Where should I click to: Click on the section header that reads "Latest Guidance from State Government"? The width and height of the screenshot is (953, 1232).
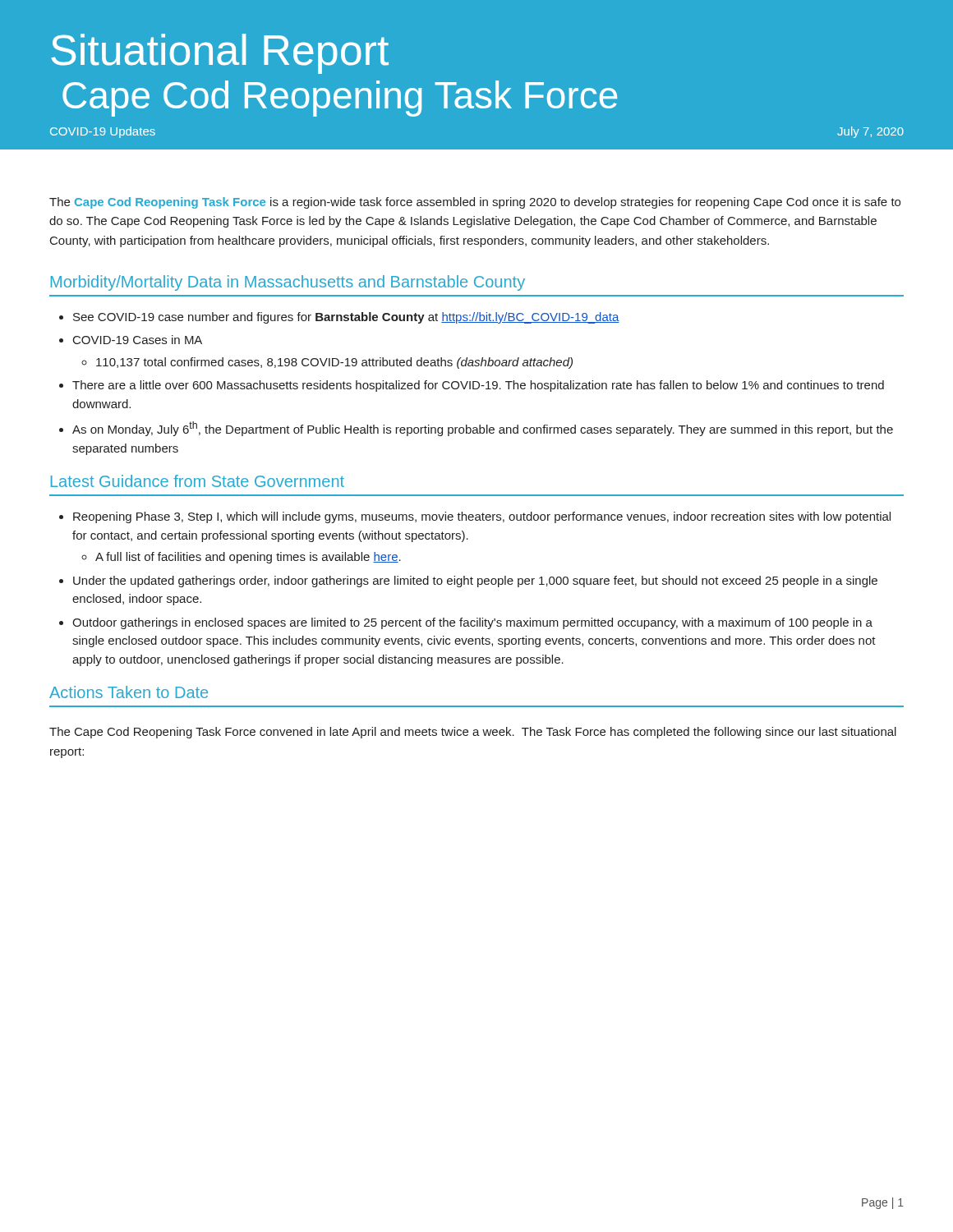click(x=198, y=481)
